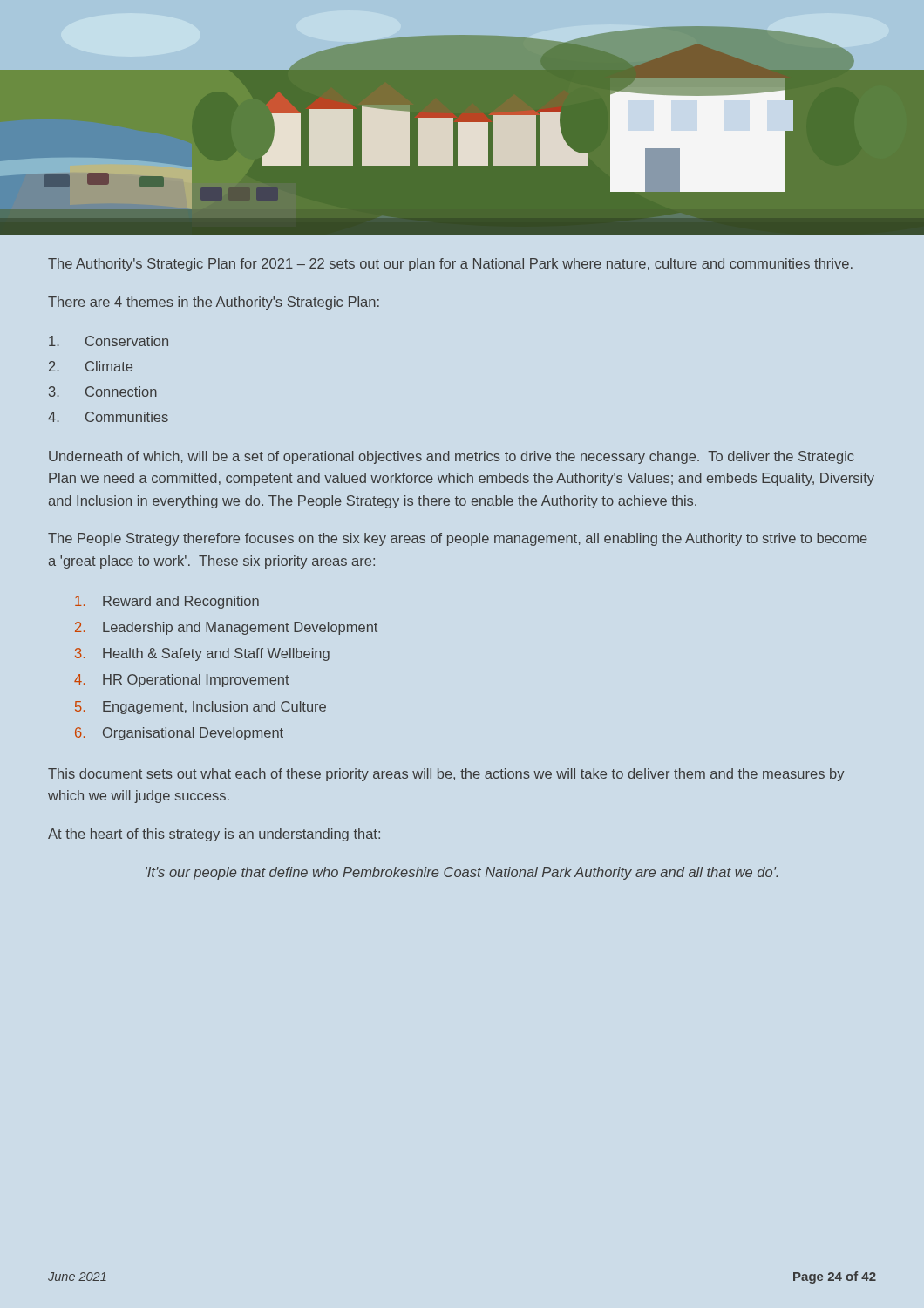Locate the region starting "Reward and Recognition"
The width and height of the screenshot is (924, 1308).
point(167,601)
